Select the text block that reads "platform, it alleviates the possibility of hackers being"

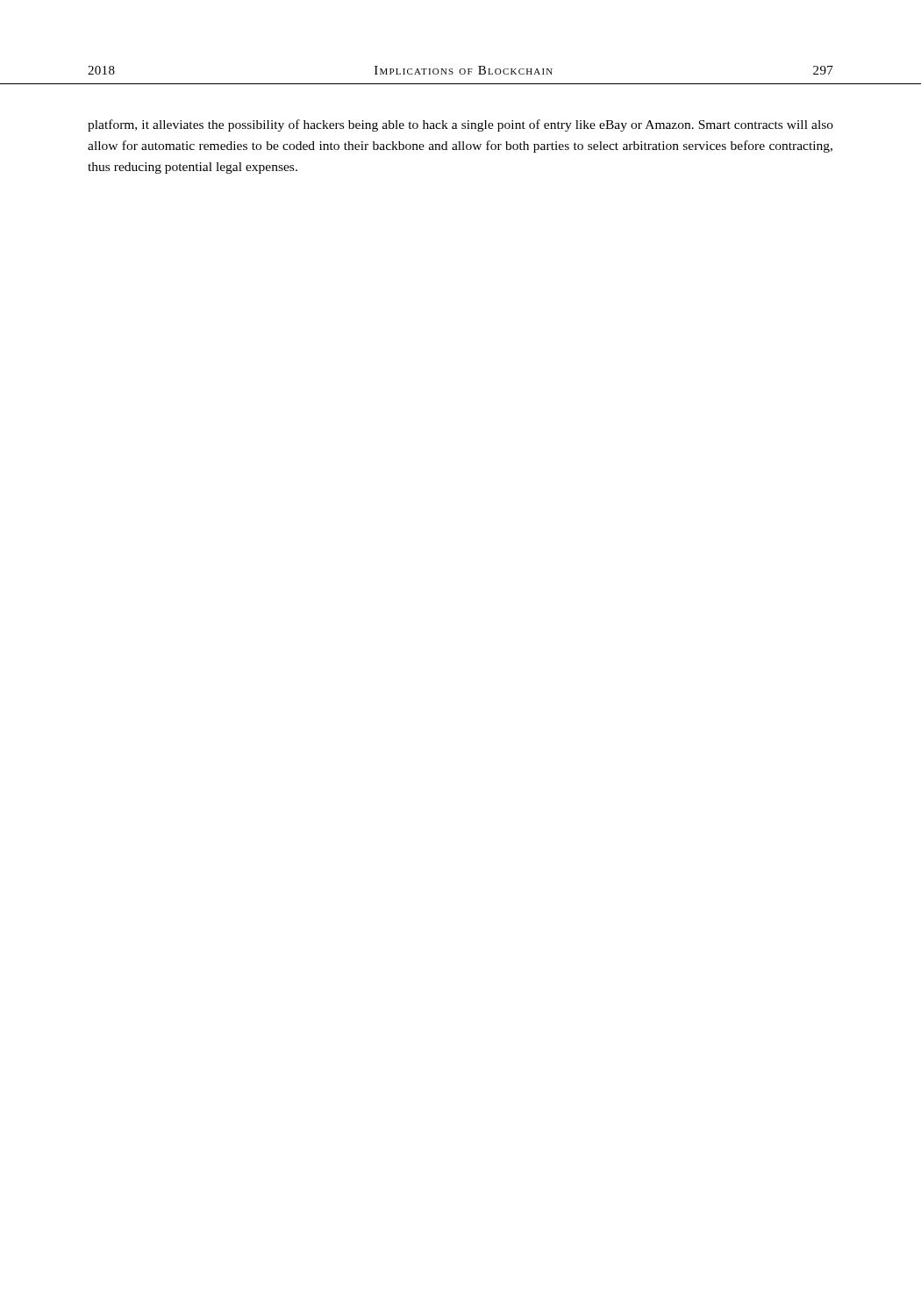(x=460, y=145)
